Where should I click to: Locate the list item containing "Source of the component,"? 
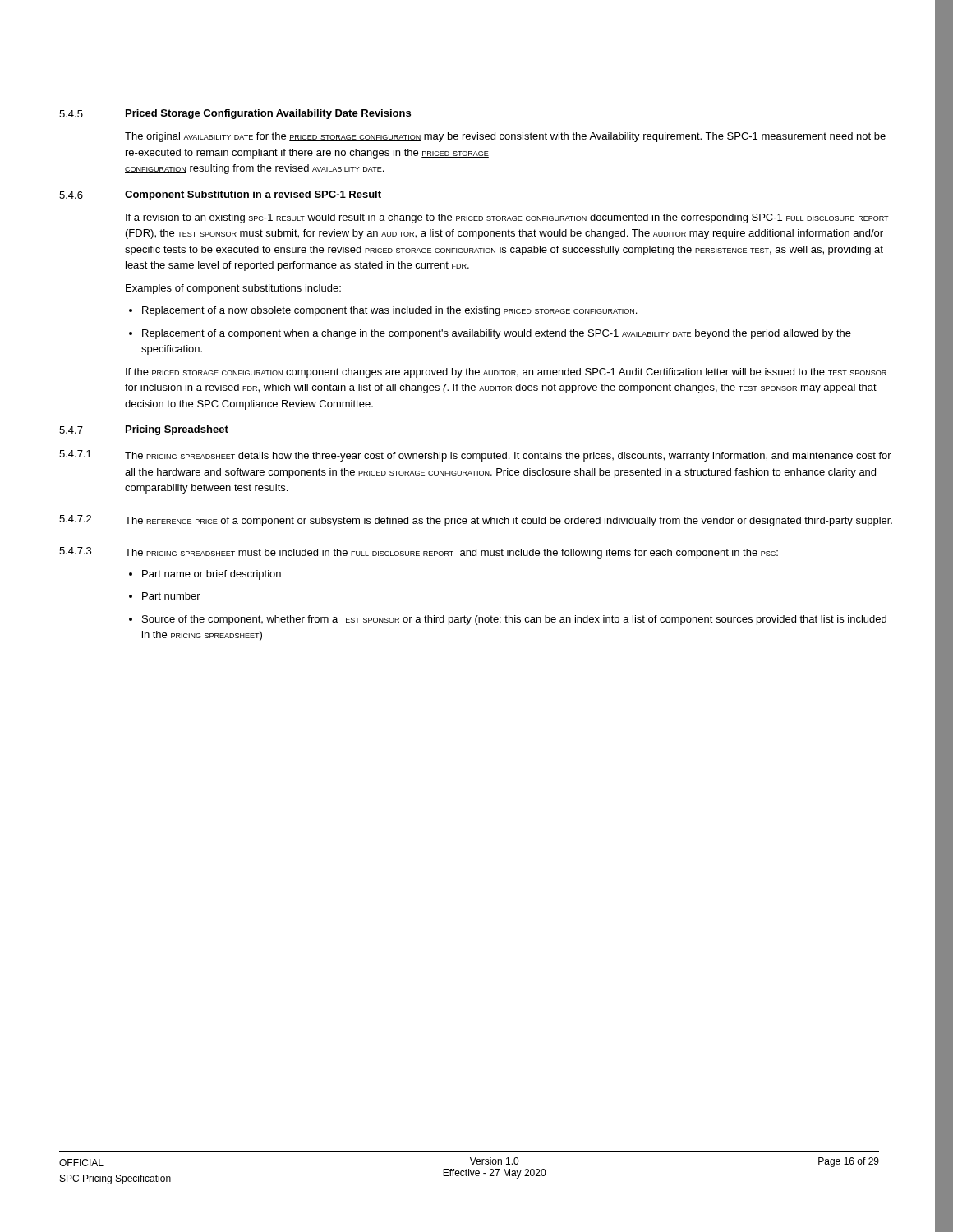coord(514,626)
